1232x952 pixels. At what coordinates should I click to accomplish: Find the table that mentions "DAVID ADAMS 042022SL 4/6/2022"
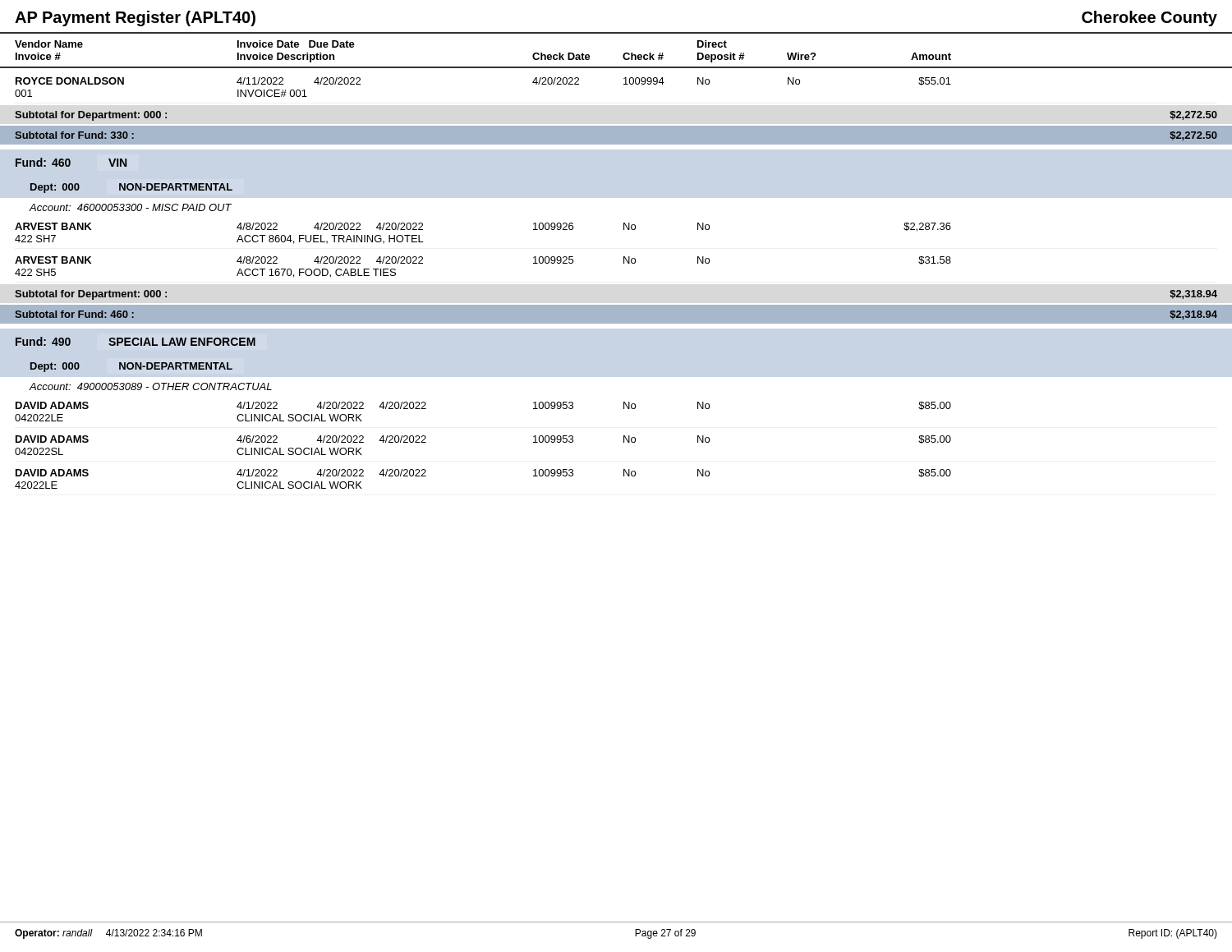[x=616, y=445]
